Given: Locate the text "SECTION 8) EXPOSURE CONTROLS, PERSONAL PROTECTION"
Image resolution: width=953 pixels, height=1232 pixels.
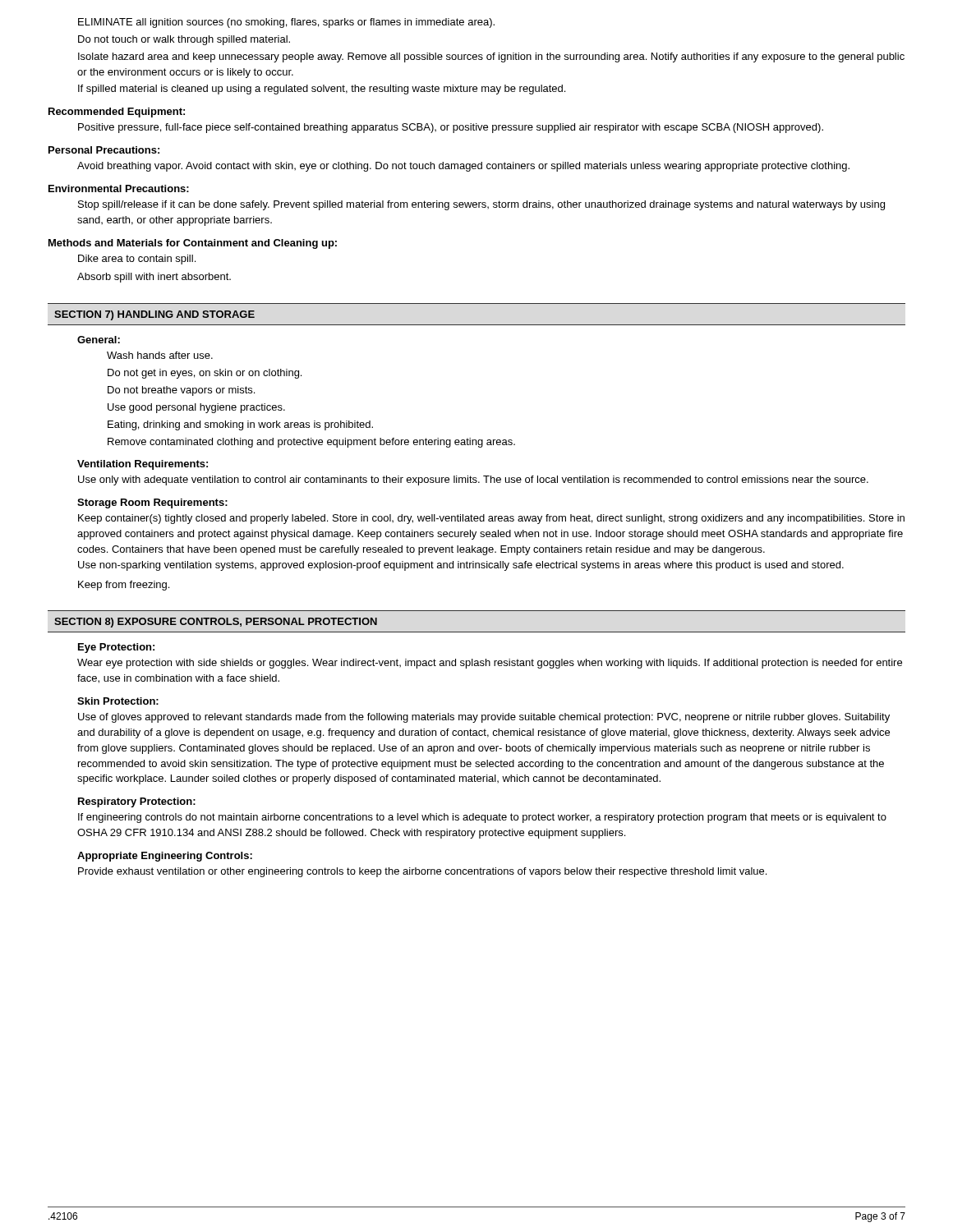Looking at the screenshot, I should [216, 622].
